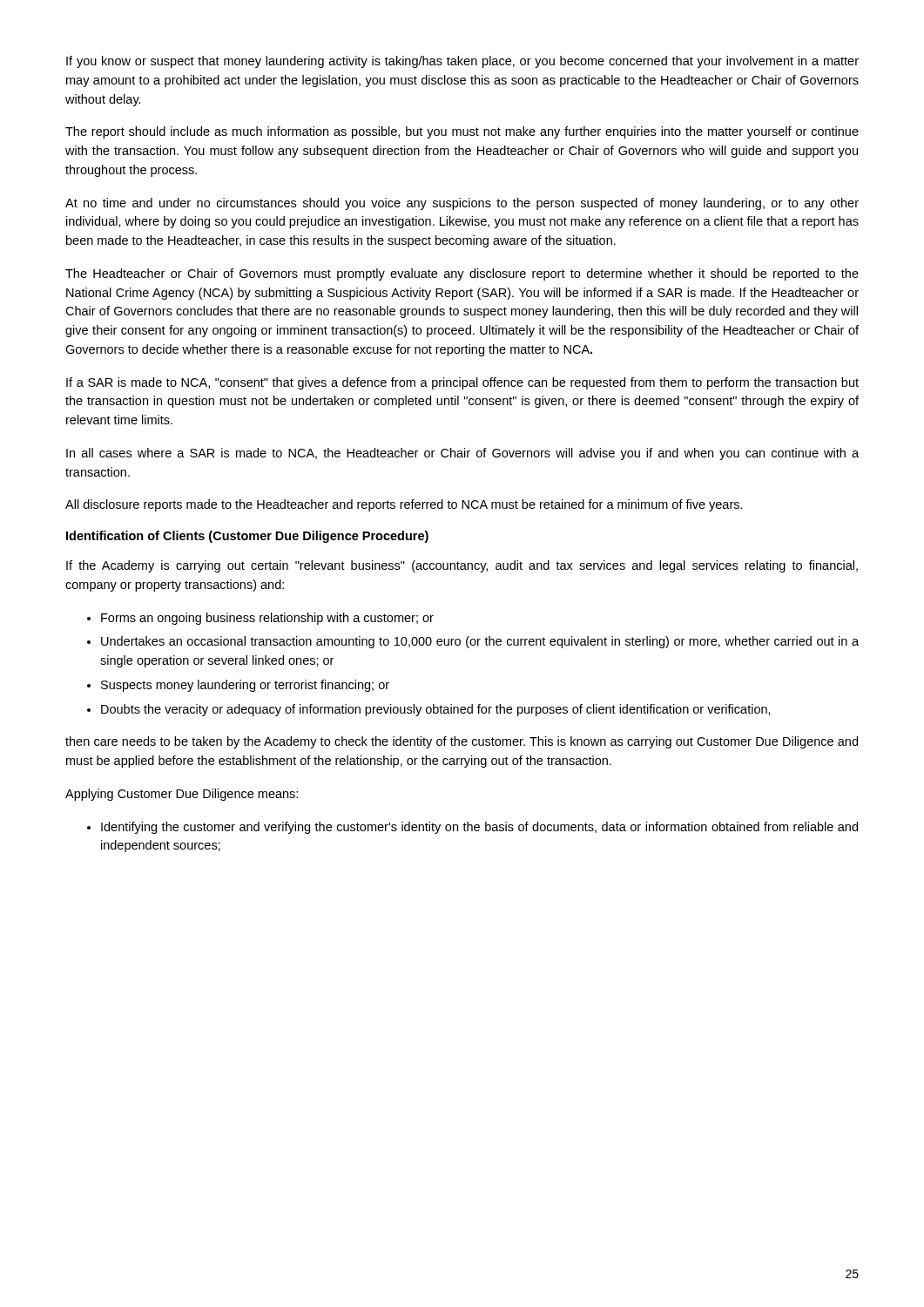Find the text block containing "In all cases where a"
This screenshot has height=1307, width=924.
(462, 462)
